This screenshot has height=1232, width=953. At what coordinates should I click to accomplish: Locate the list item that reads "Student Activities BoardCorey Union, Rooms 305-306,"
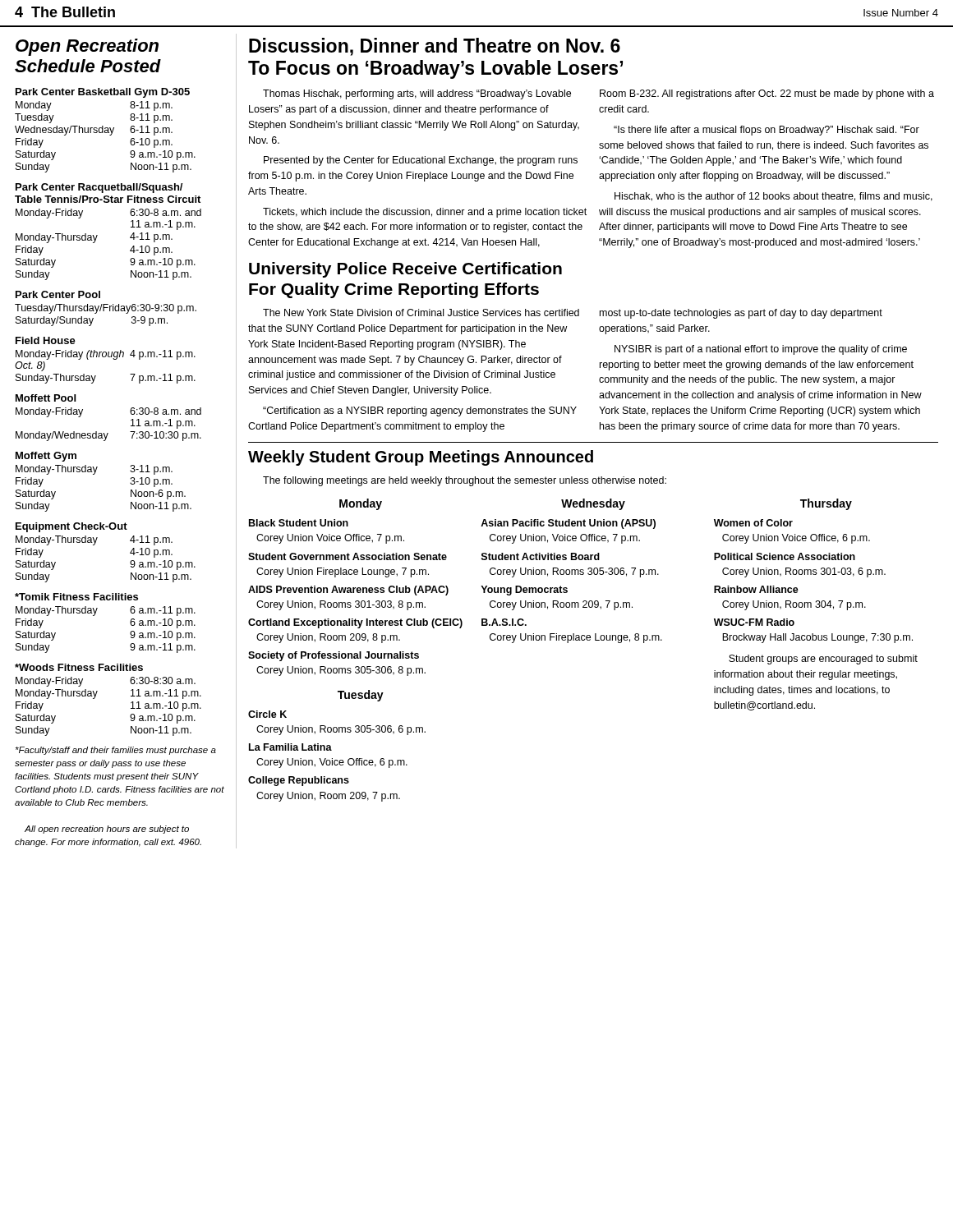click(593, 565)
